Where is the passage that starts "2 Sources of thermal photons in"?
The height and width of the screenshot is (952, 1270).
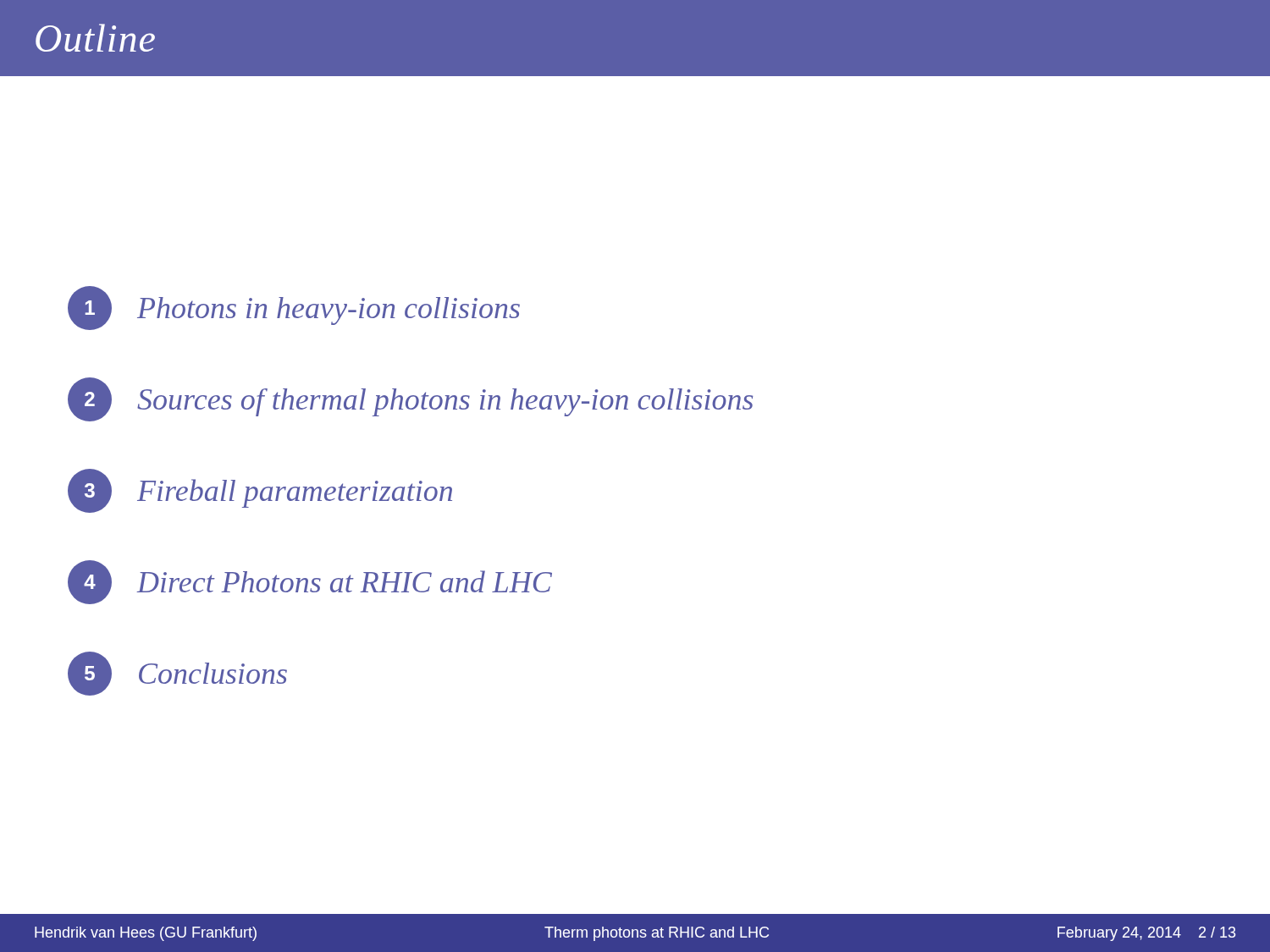click(411, 399)
